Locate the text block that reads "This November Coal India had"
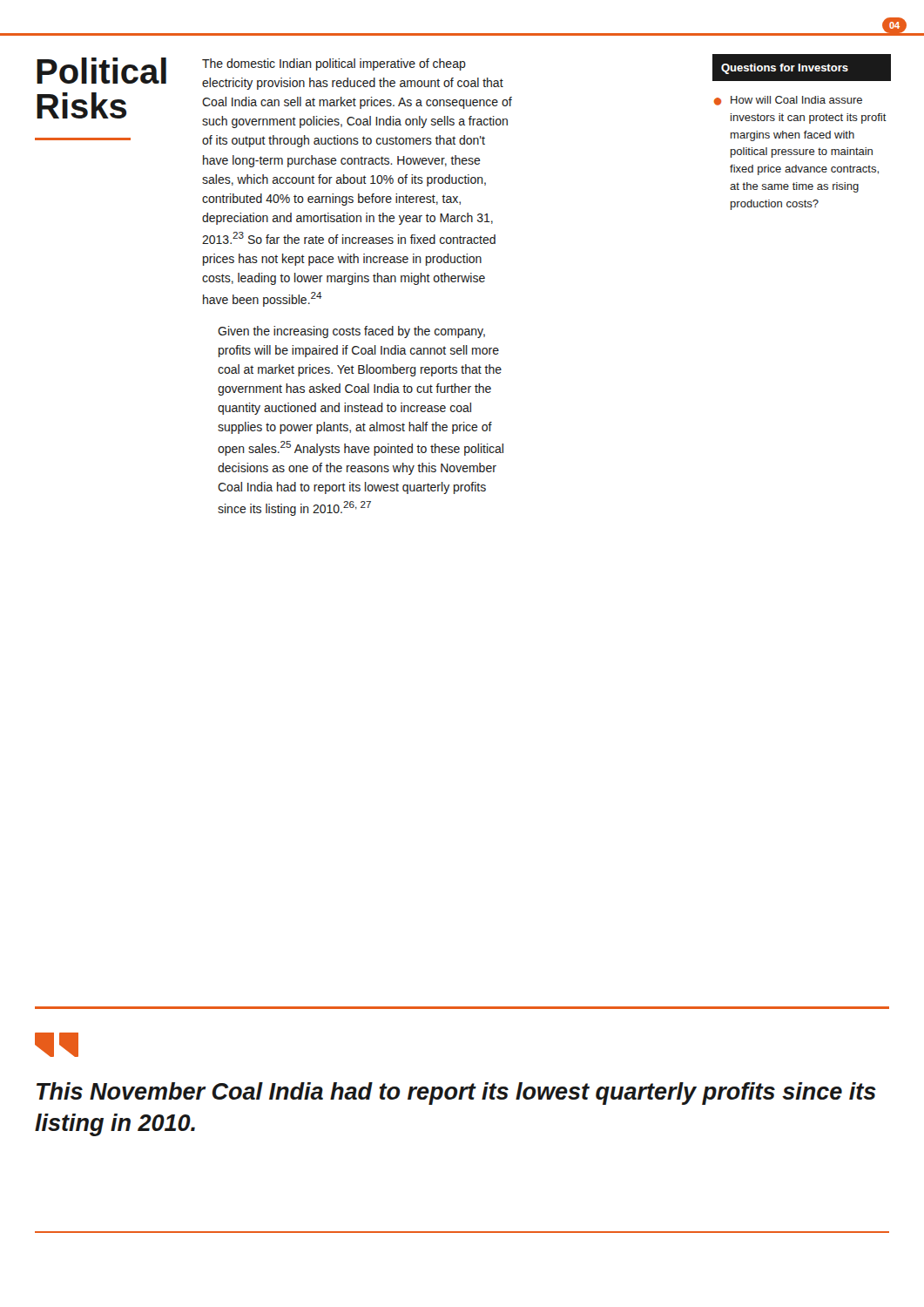924x1307 pixels. click(x=456, y=1108)
